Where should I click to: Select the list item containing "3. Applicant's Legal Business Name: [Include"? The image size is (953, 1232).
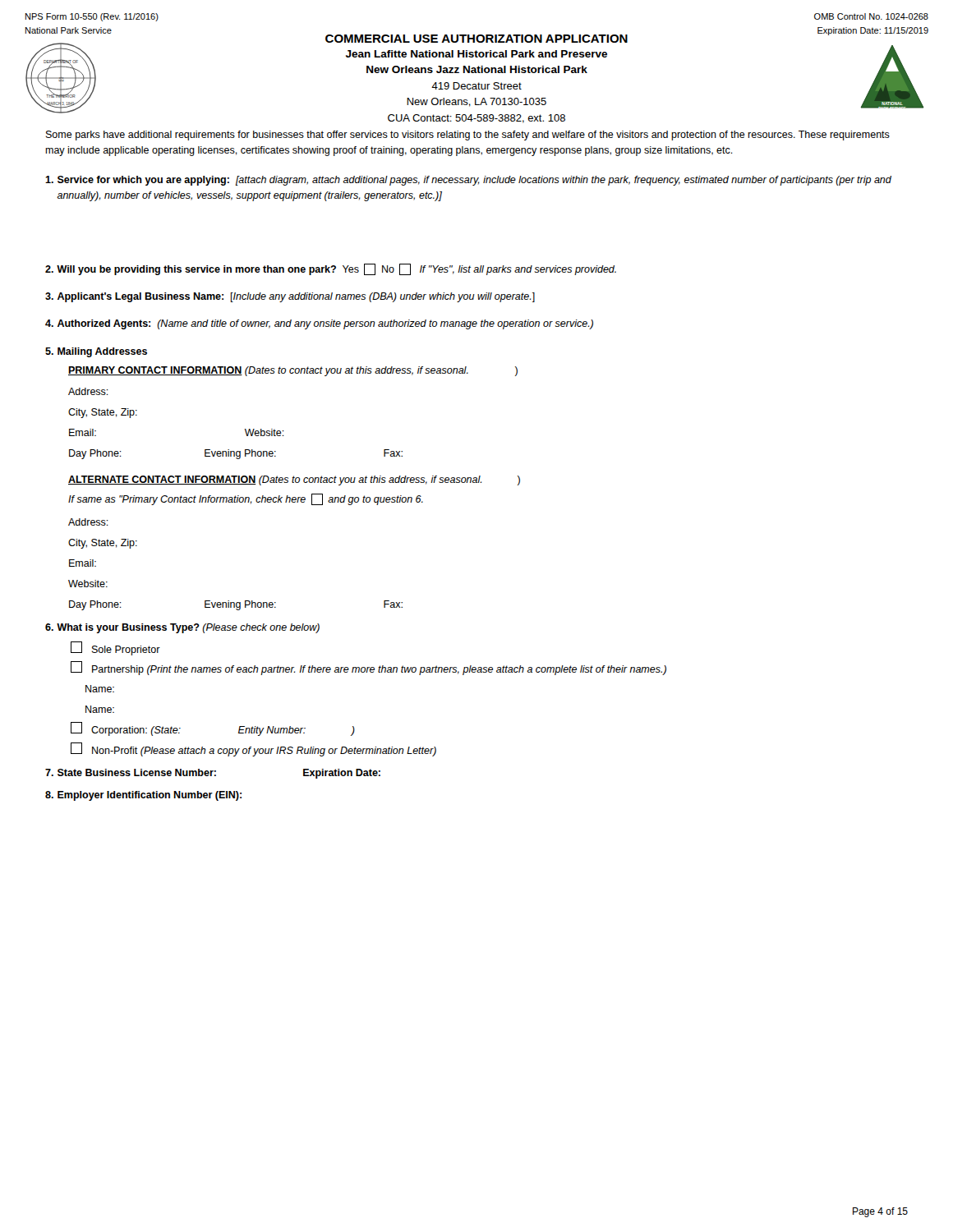(x=290, y=297)
